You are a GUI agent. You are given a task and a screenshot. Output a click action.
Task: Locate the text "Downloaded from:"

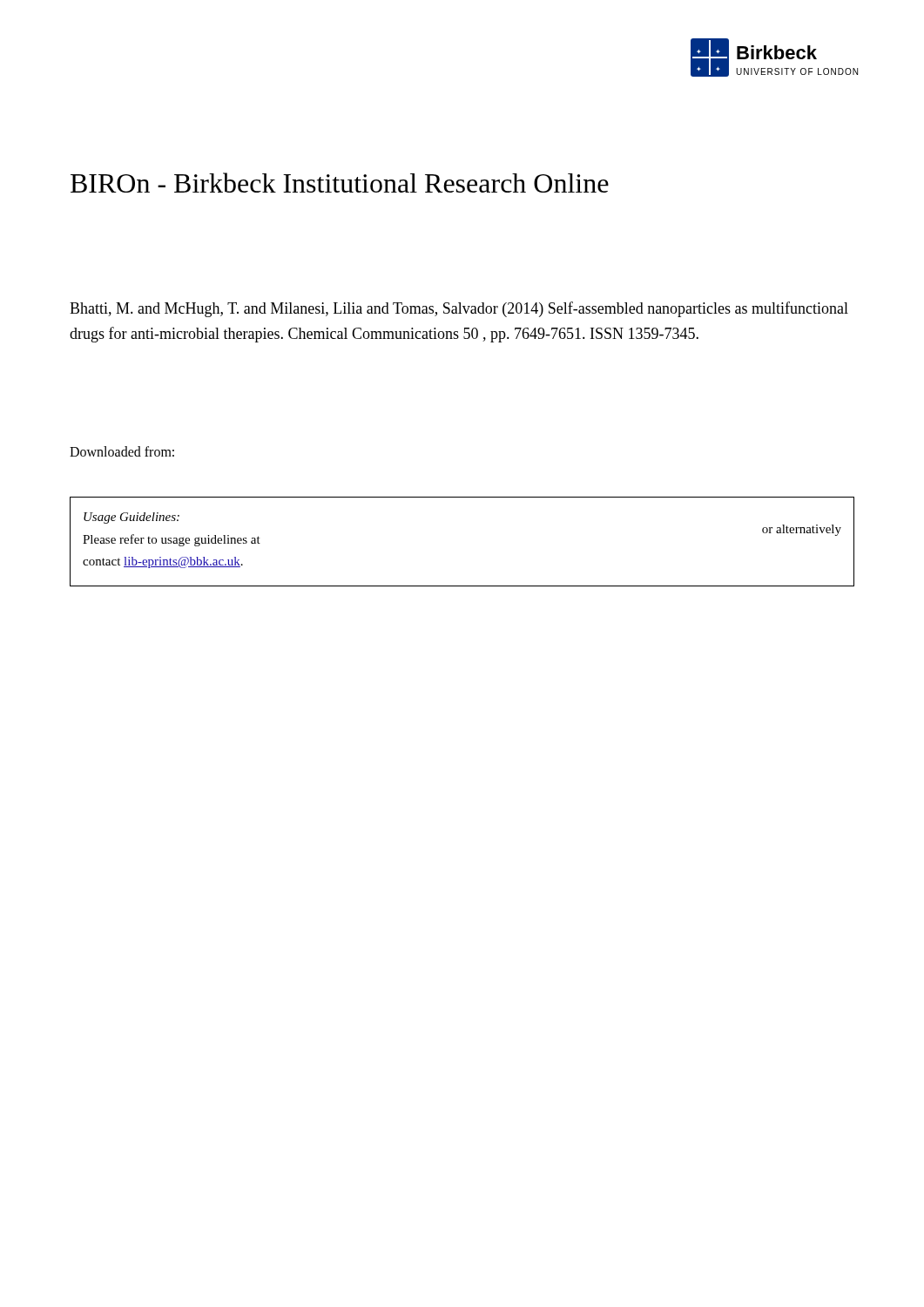(x=122, y=452)
